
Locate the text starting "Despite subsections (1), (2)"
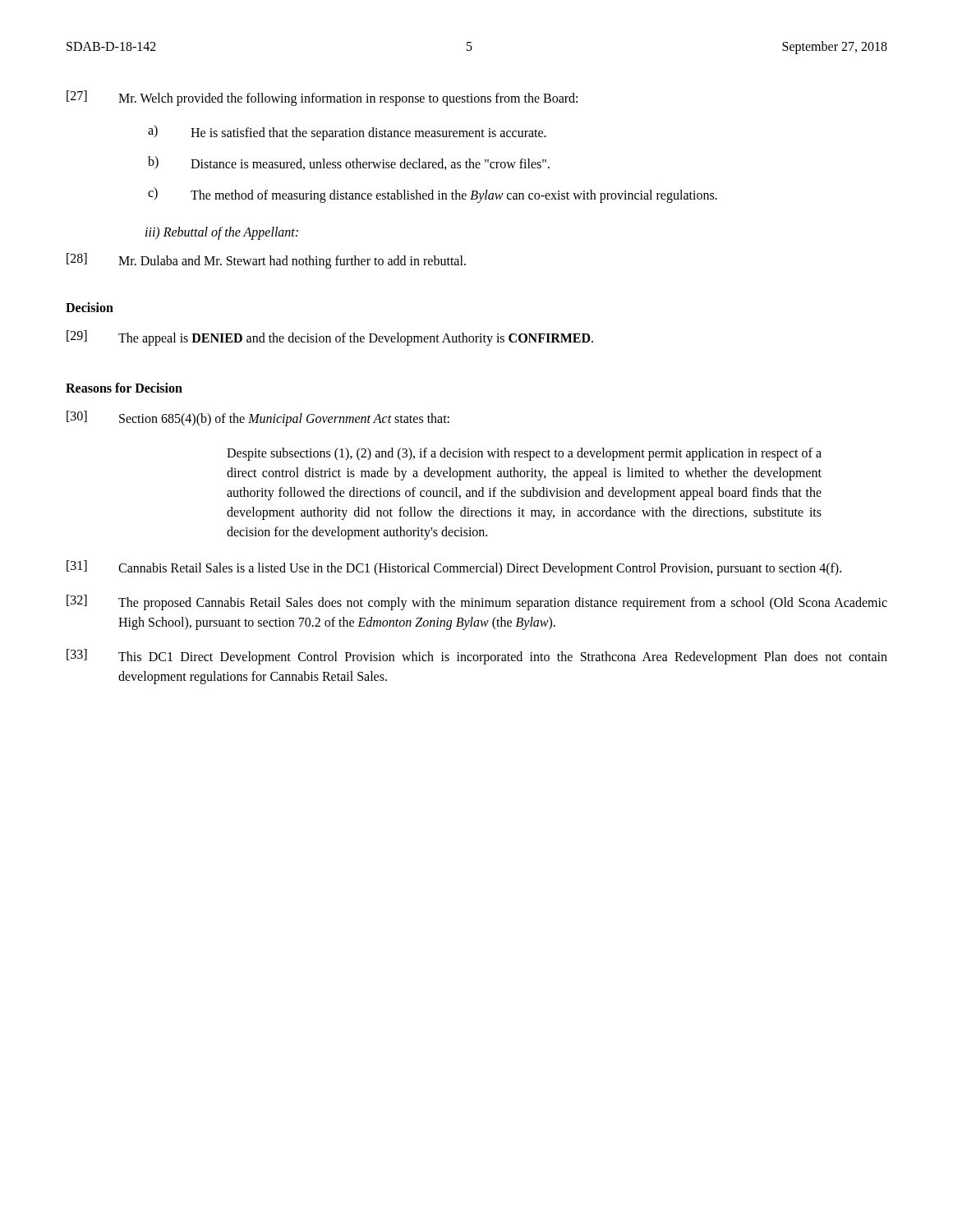point(524,492)
